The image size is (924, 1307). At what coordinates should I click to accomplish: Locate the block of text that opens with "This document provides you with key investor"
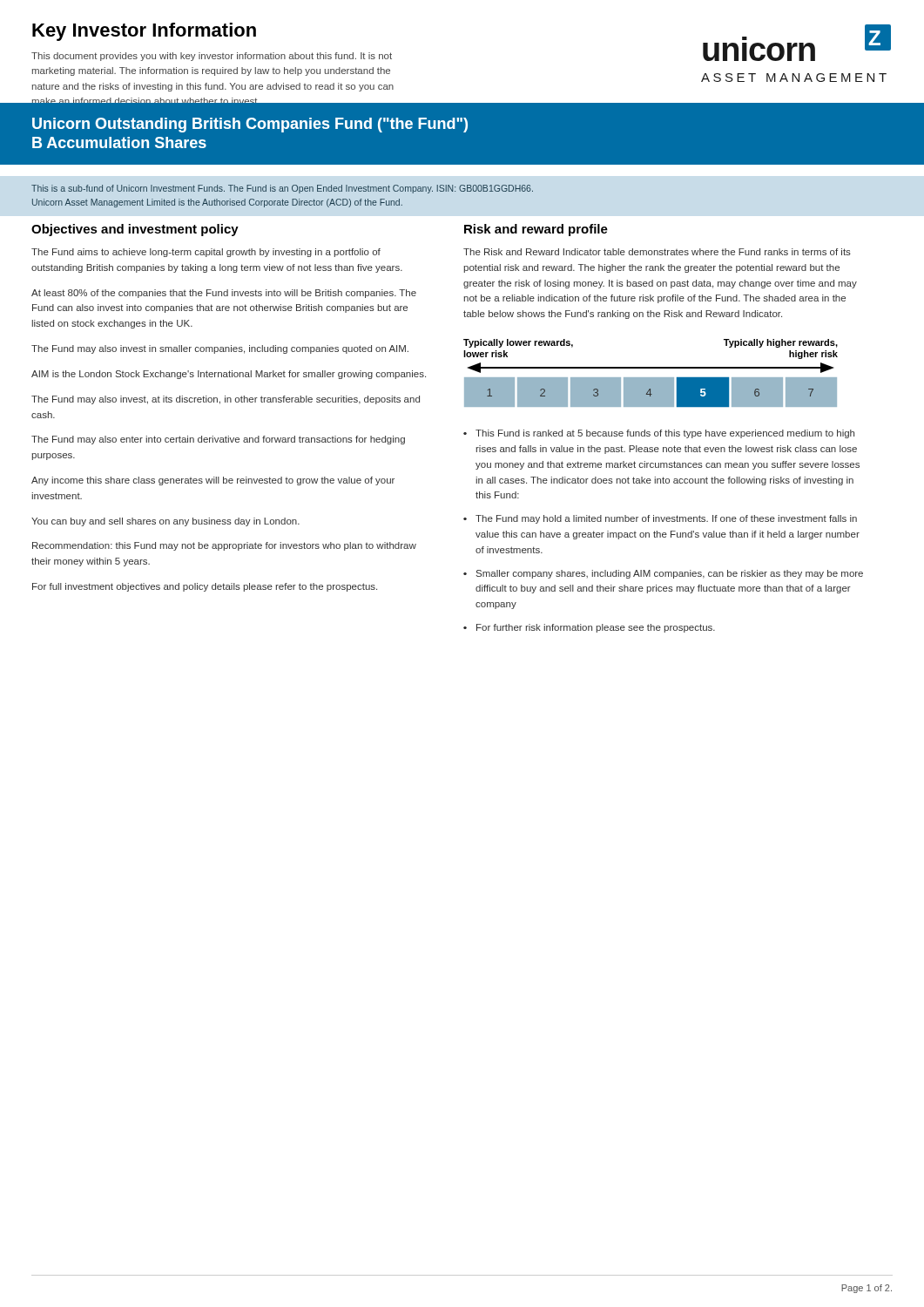pyautogui.click(x=213, y=78)
